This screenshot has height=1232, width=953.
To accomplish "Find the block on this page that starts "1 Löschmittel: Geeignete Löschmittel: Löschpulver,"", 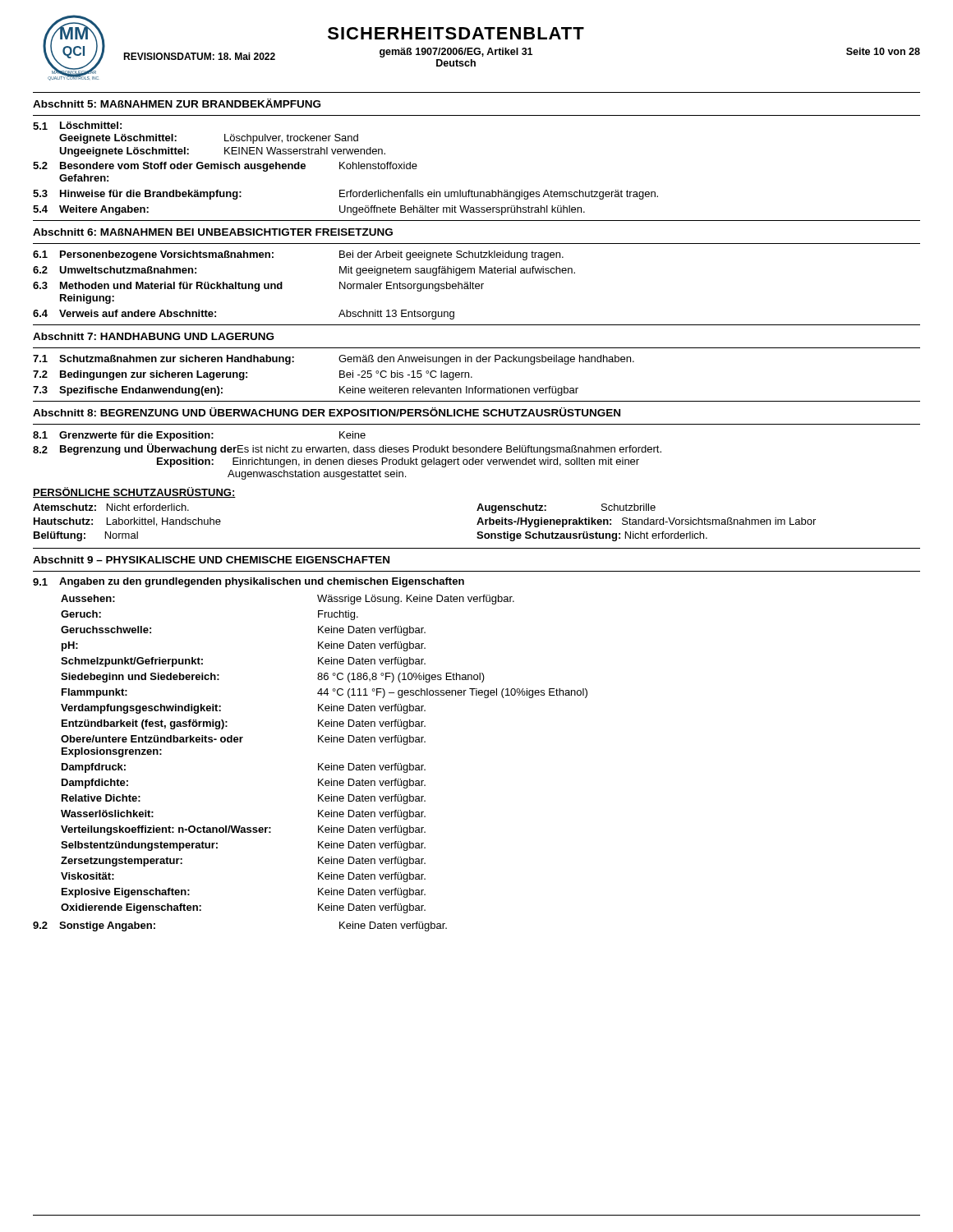I will pyautogui.click(x=77, y=126).
